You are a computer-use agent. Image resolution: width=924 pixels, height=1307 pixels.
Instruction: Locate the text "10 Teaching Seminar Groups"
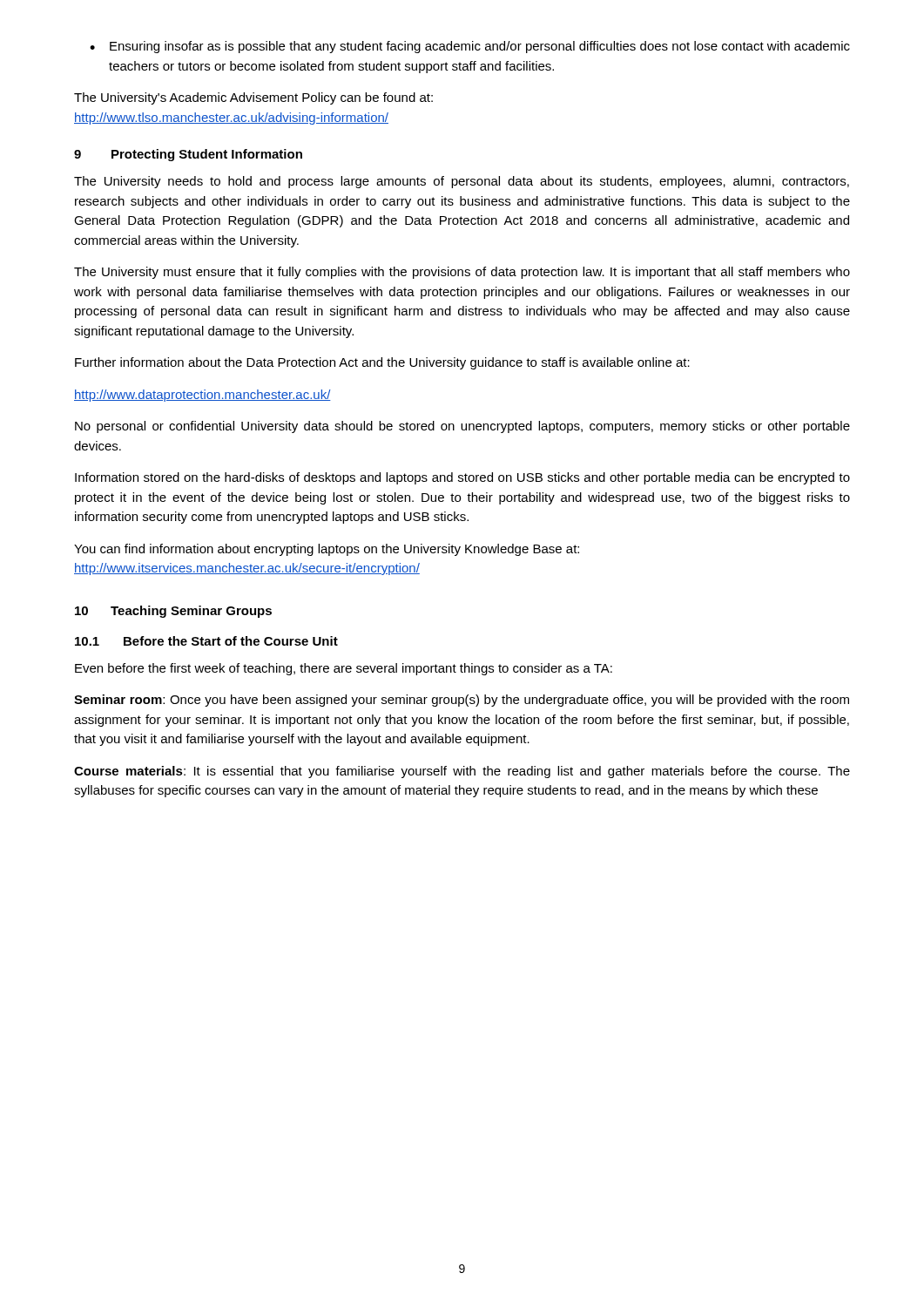pos(173,610)
